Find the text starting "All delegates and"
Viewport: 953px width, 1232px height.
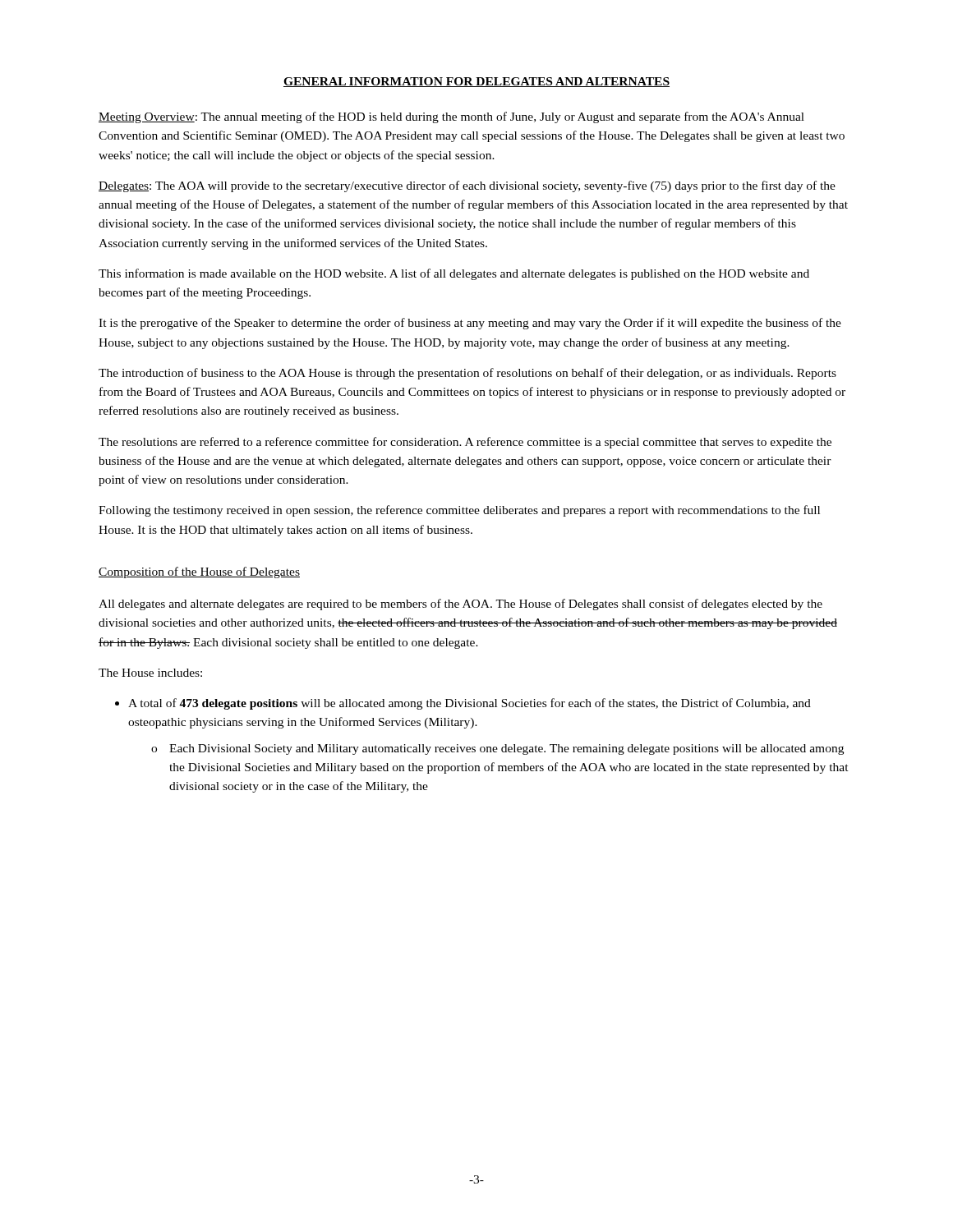coord(476,622)
